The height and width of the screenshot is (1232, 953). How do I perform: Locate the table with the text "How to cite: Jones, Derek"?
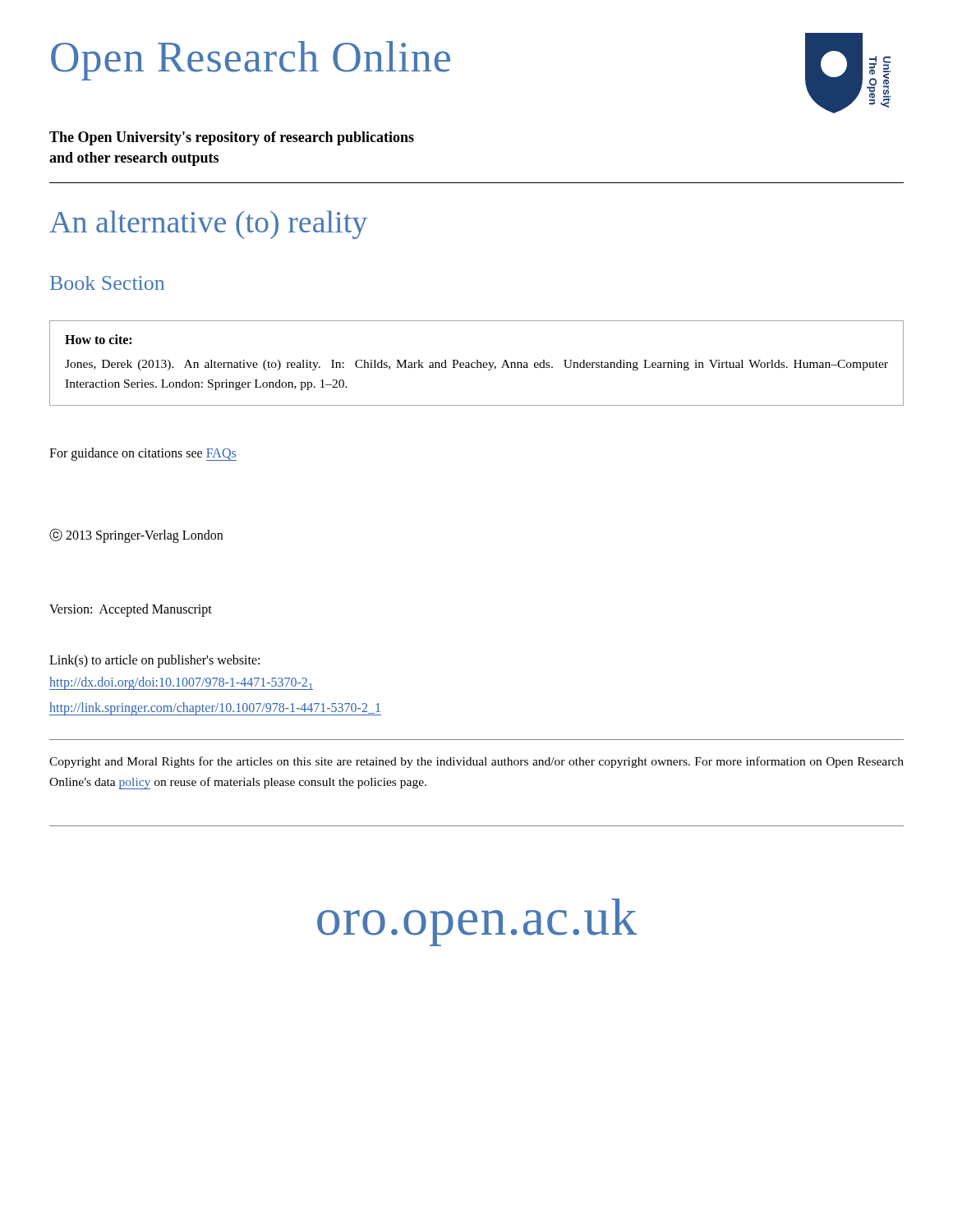click(x=476, y=363)
